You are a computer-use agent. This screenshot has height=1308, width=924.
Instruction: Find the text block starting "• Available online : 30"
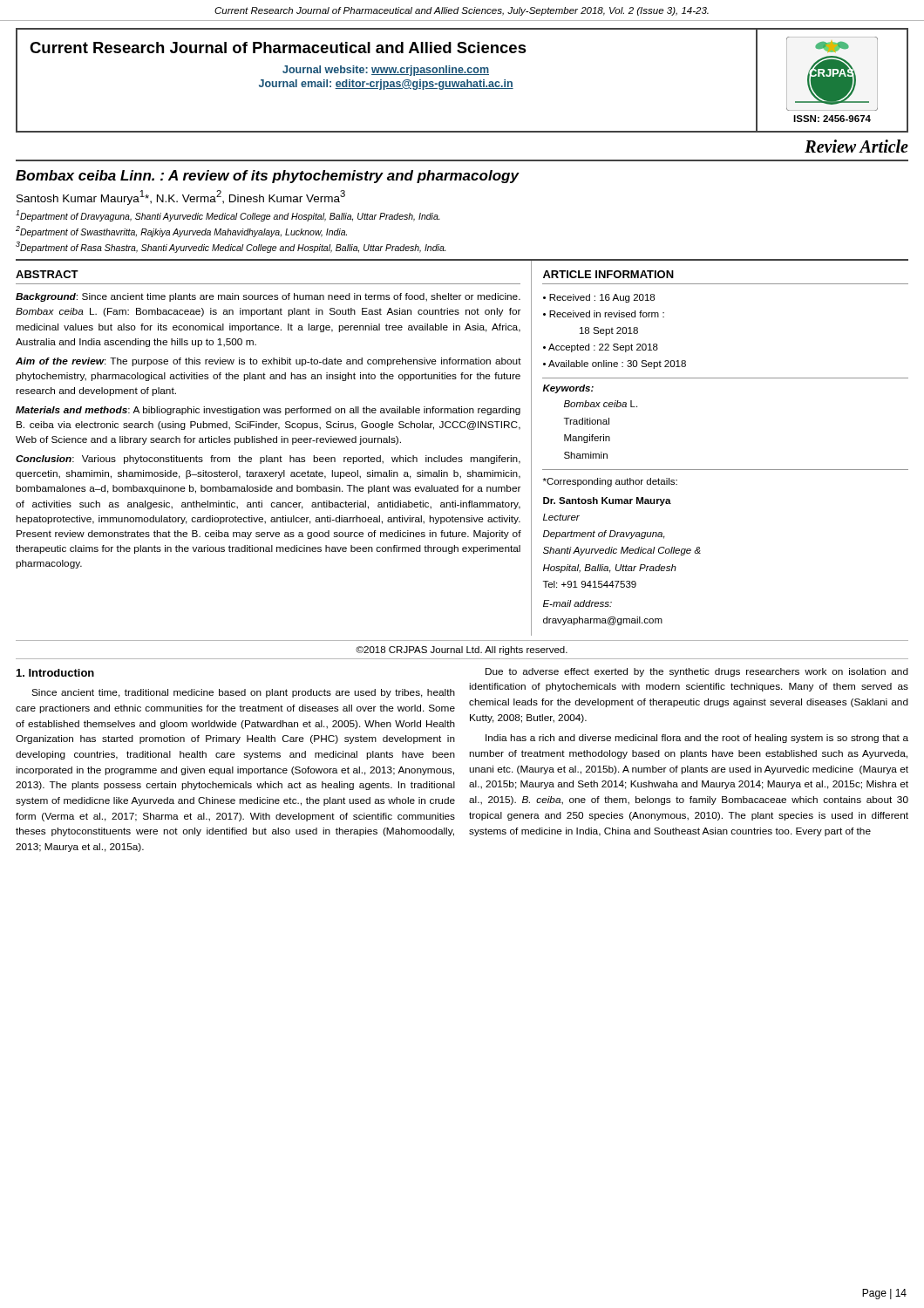coord(614,364)
